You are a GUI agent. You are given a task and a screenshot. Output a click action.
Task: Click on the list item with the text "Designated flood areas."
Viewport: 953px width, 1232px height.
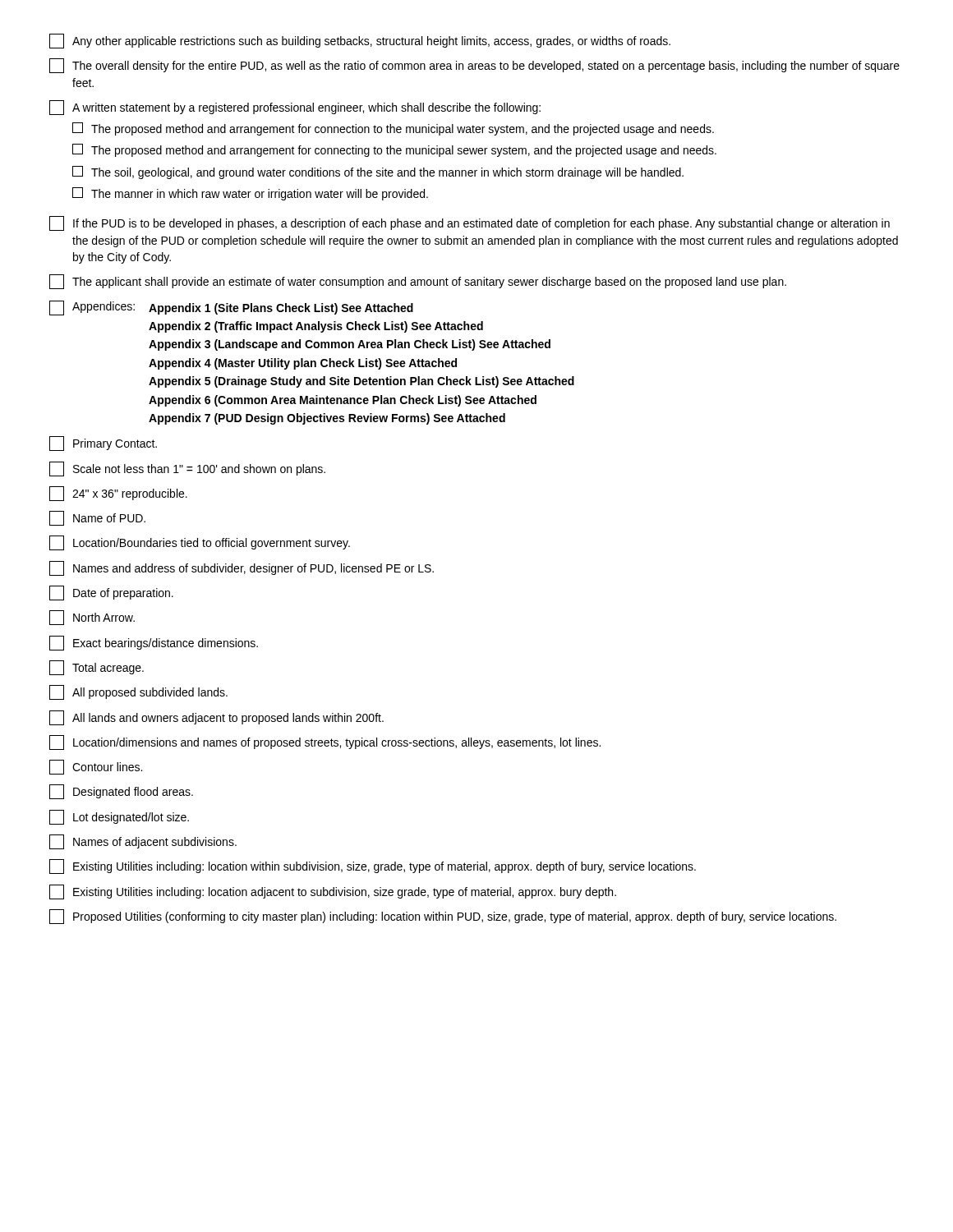coord(121,792)
